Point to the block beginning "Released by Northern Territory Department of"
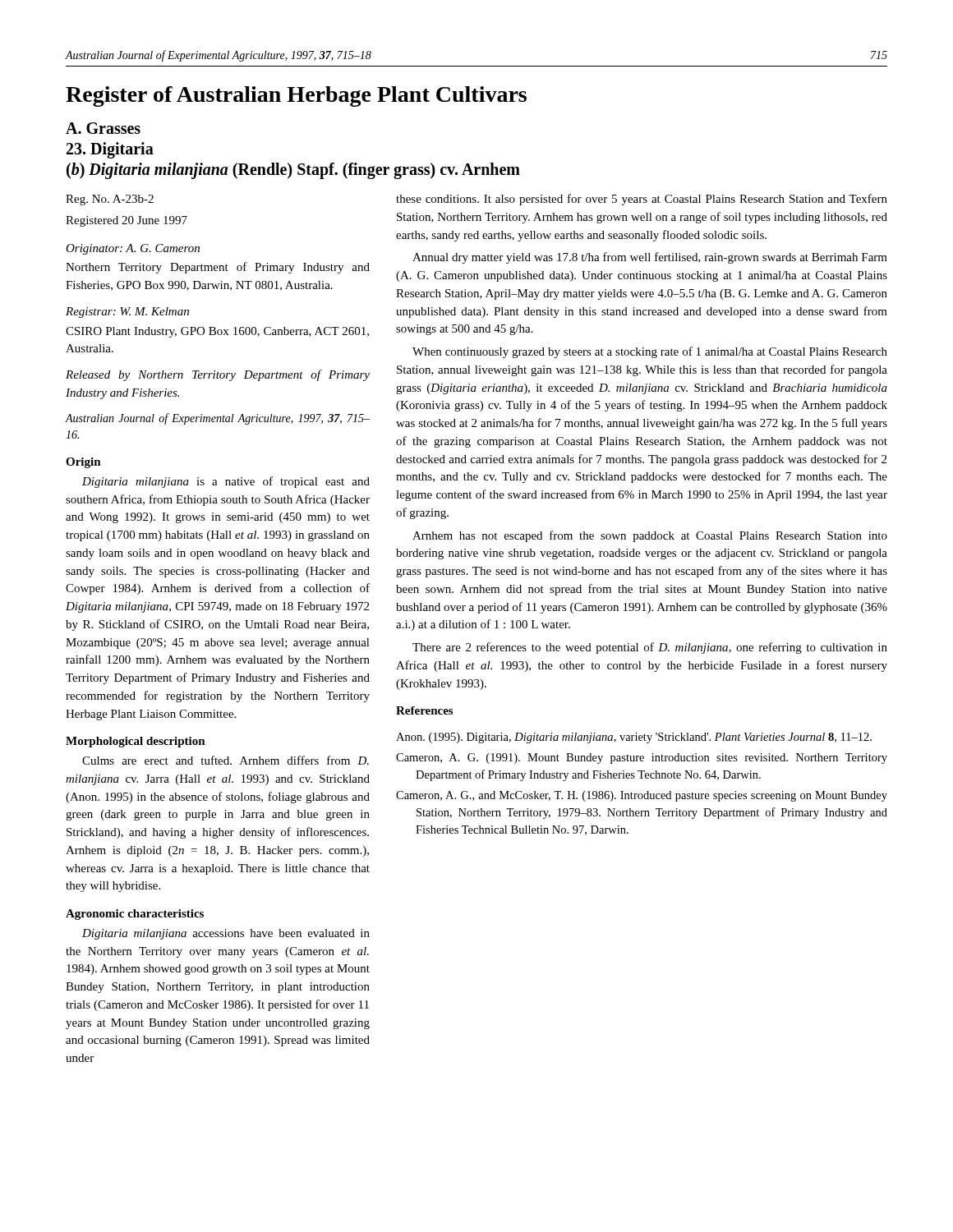The height and width of the screenshot is (1232, 953). (218, 384)
